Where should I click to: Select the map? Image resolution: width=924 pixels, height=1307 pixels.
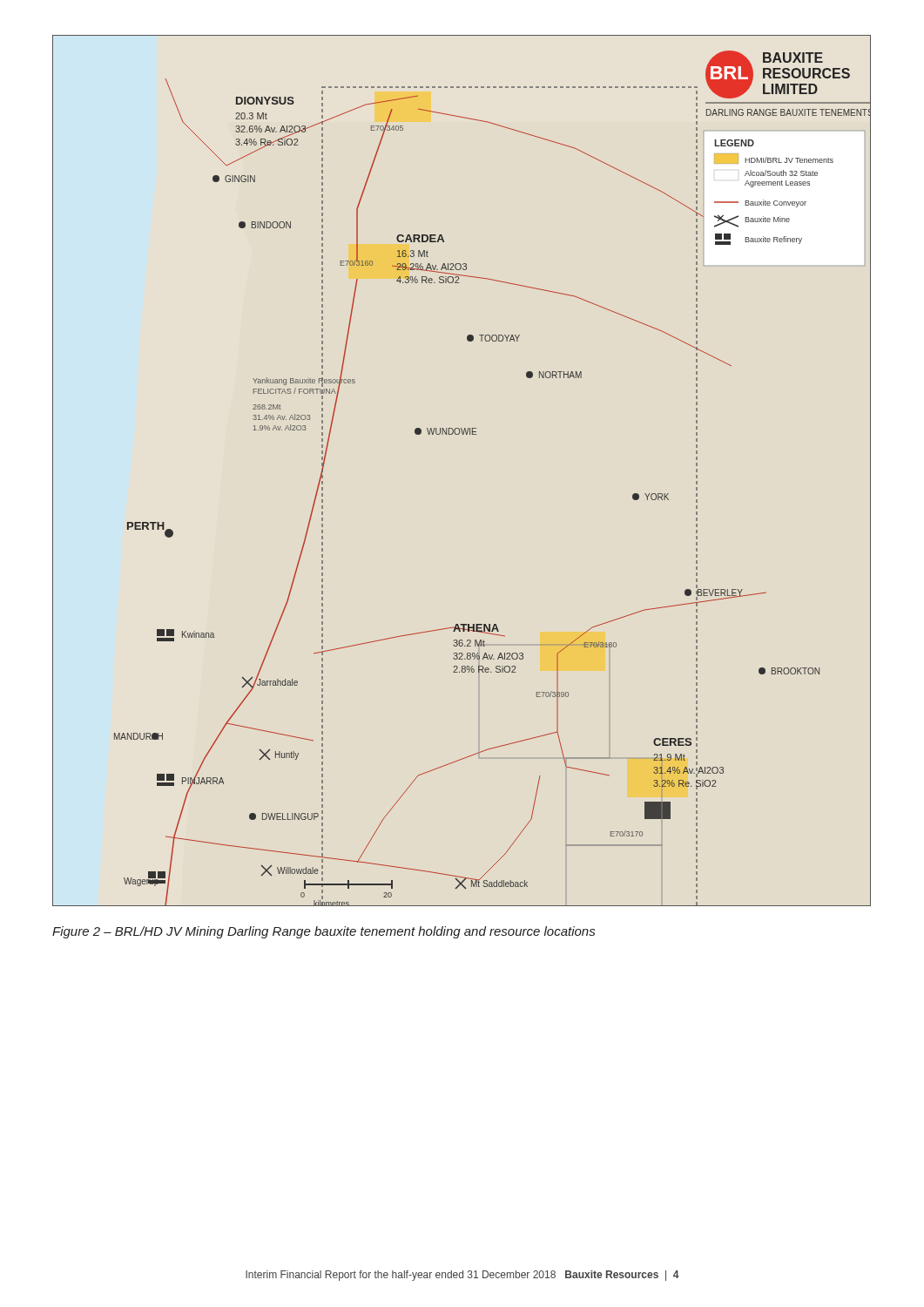pos(462,471)
